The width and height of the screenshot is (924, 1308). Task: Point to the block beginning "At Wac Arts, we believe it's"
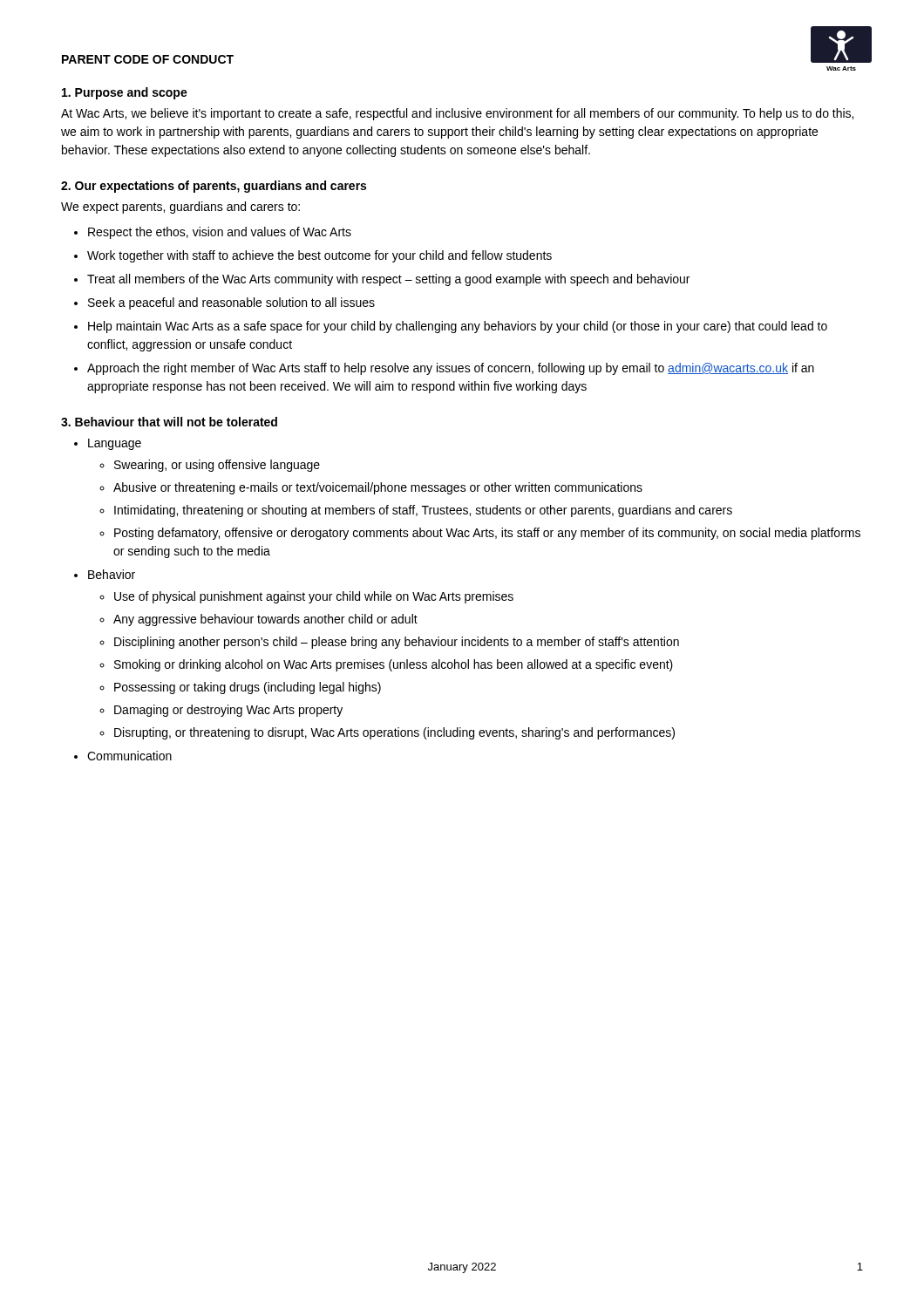pyautogui.click(x=462, y=132)
